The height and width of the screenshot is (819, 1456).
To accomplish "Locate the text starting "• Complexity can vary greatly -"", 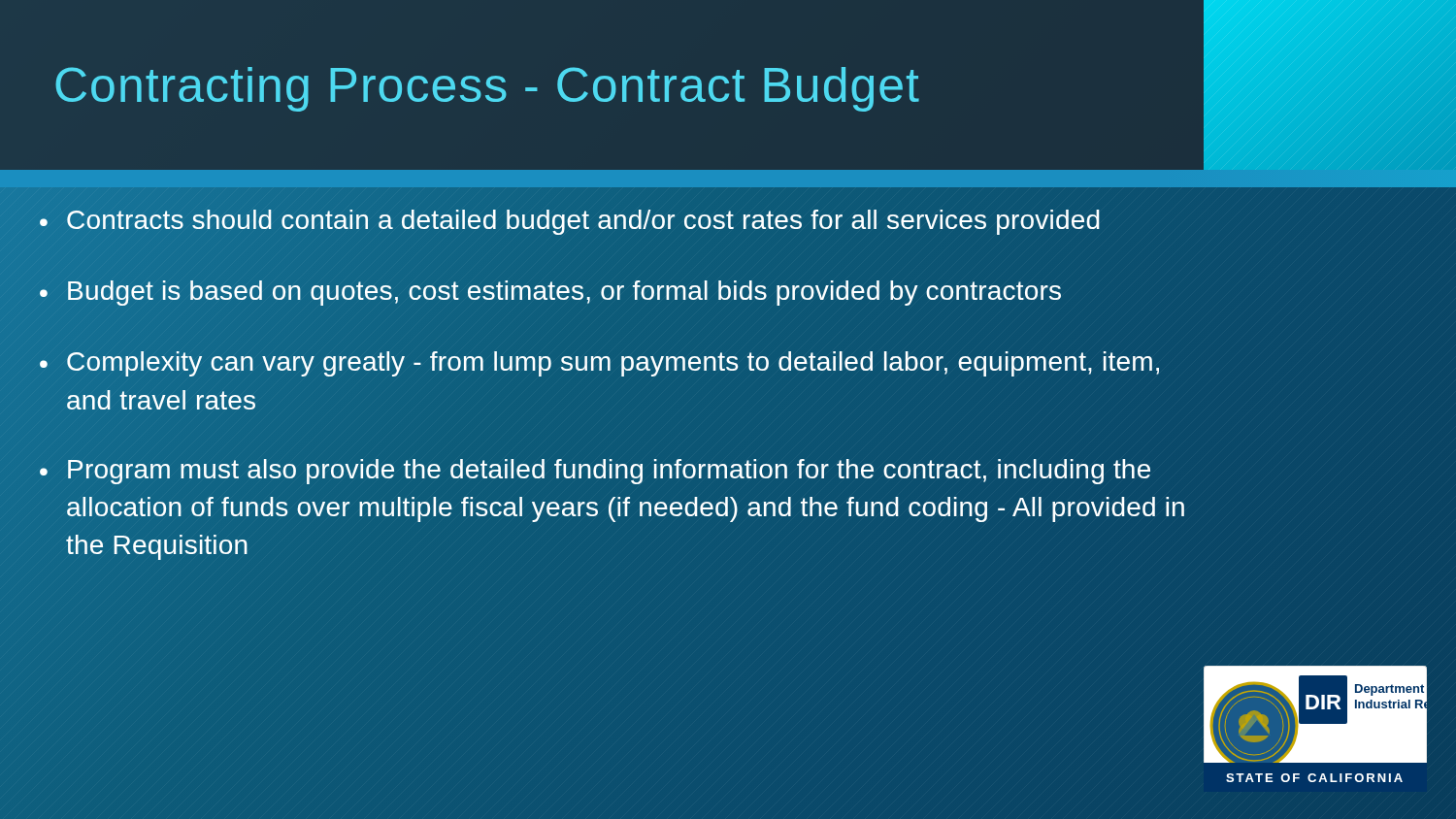I will point(621,381).
